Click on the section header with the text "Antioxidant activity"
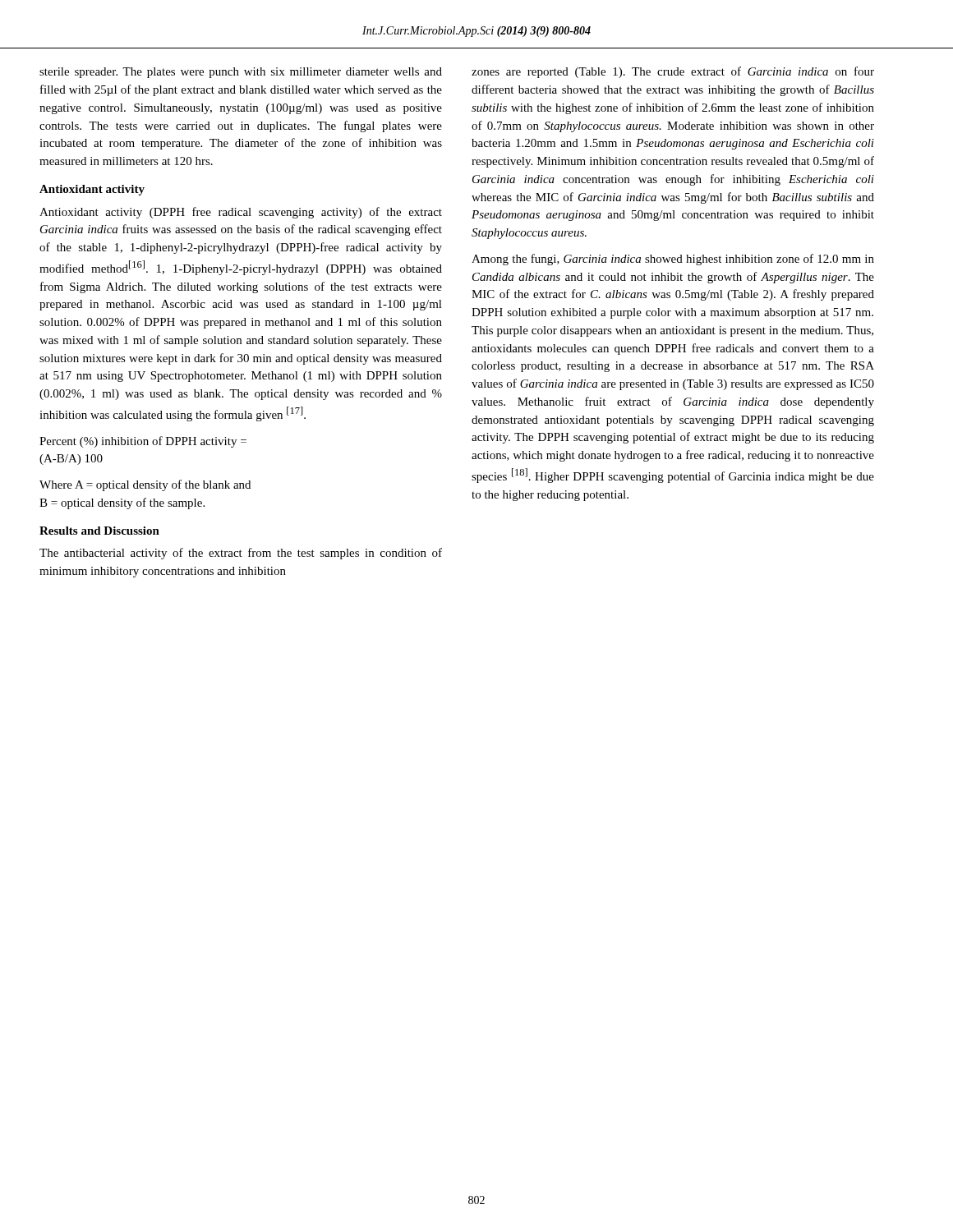Screen dimensions: 1232x953 click(92, 189)
